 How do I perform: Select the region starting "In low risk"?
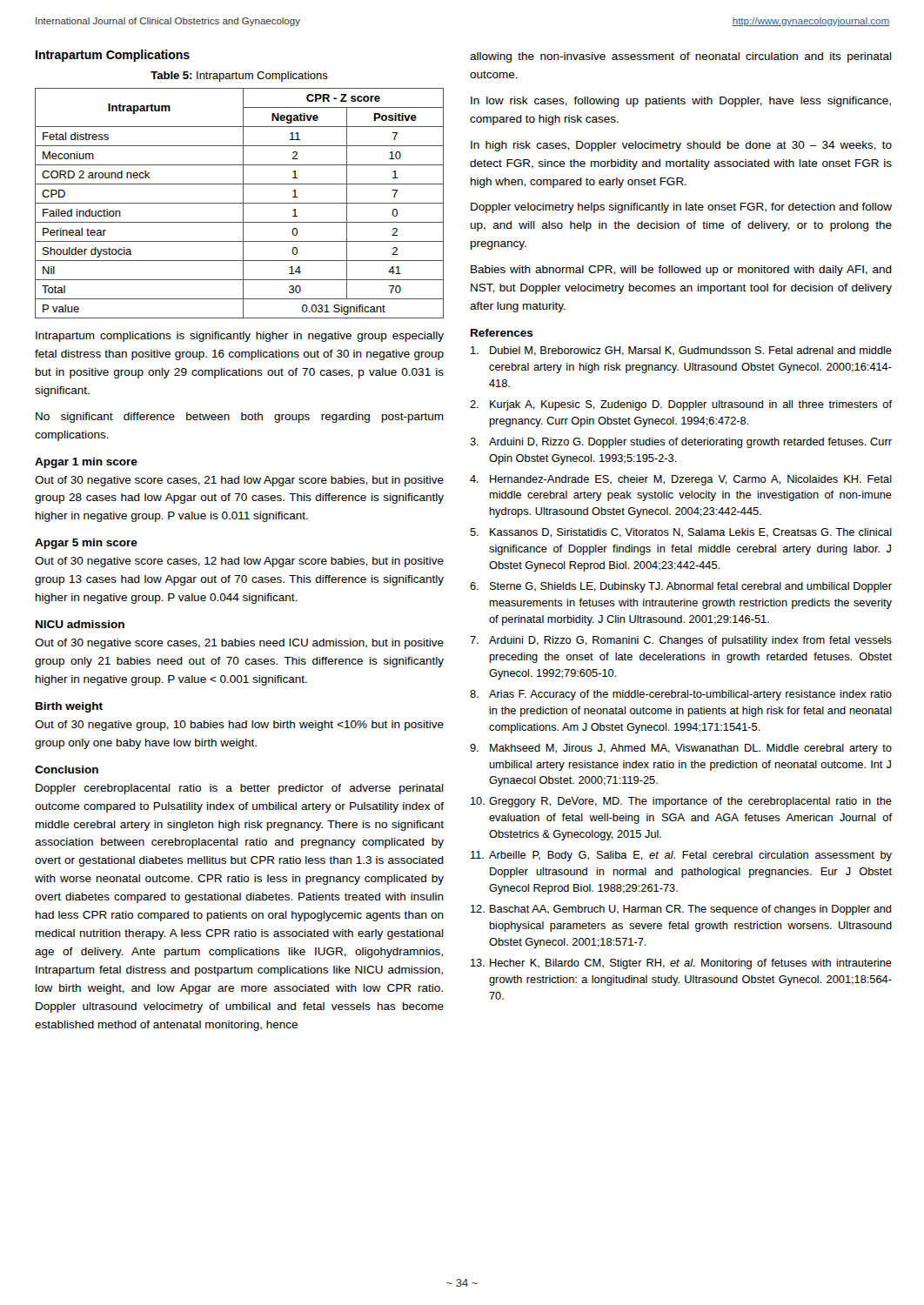(681, 109)
